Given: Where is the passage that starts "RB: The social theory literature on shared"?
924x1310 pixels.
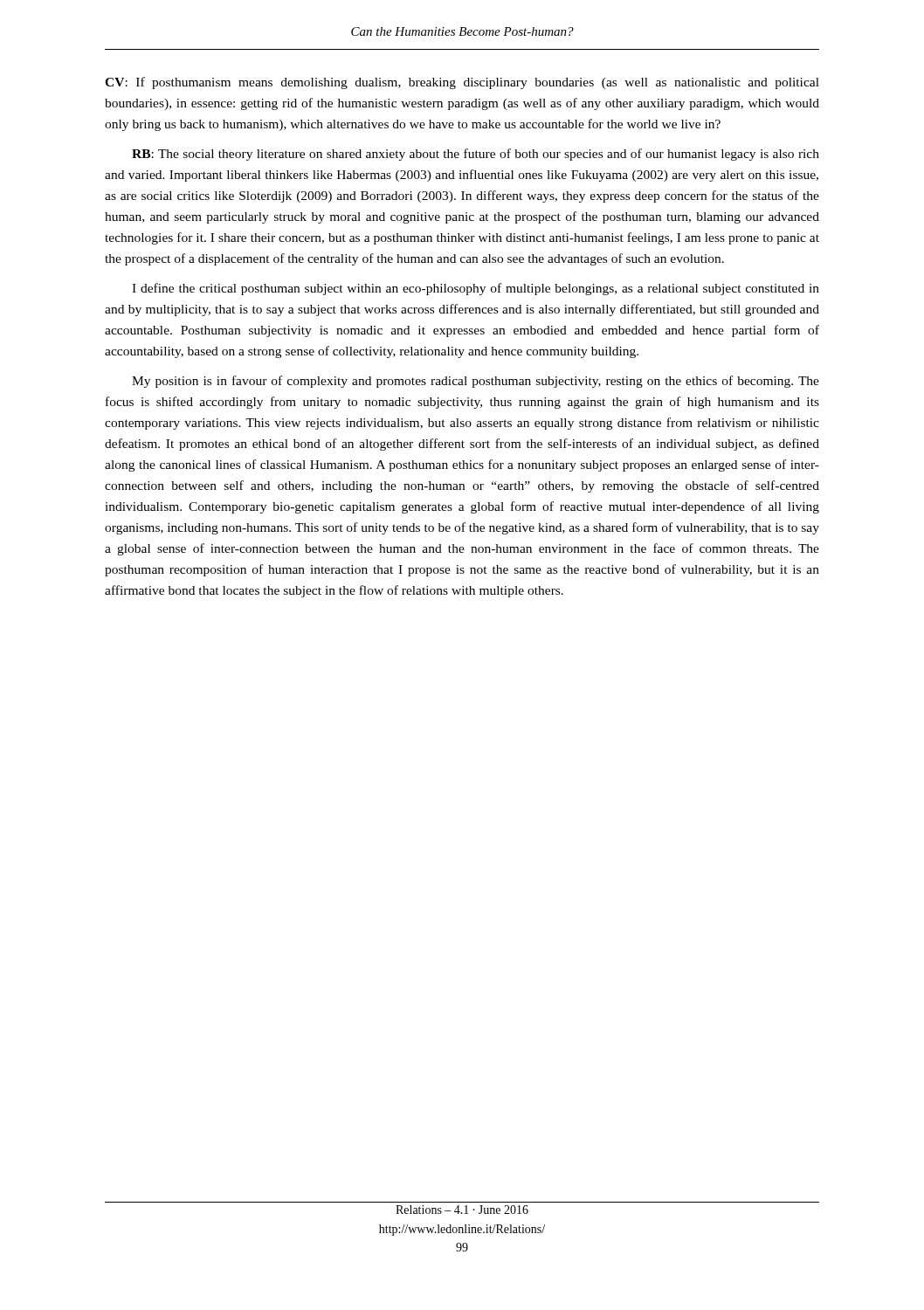Looking at the screenshot, I should (462, 206).
